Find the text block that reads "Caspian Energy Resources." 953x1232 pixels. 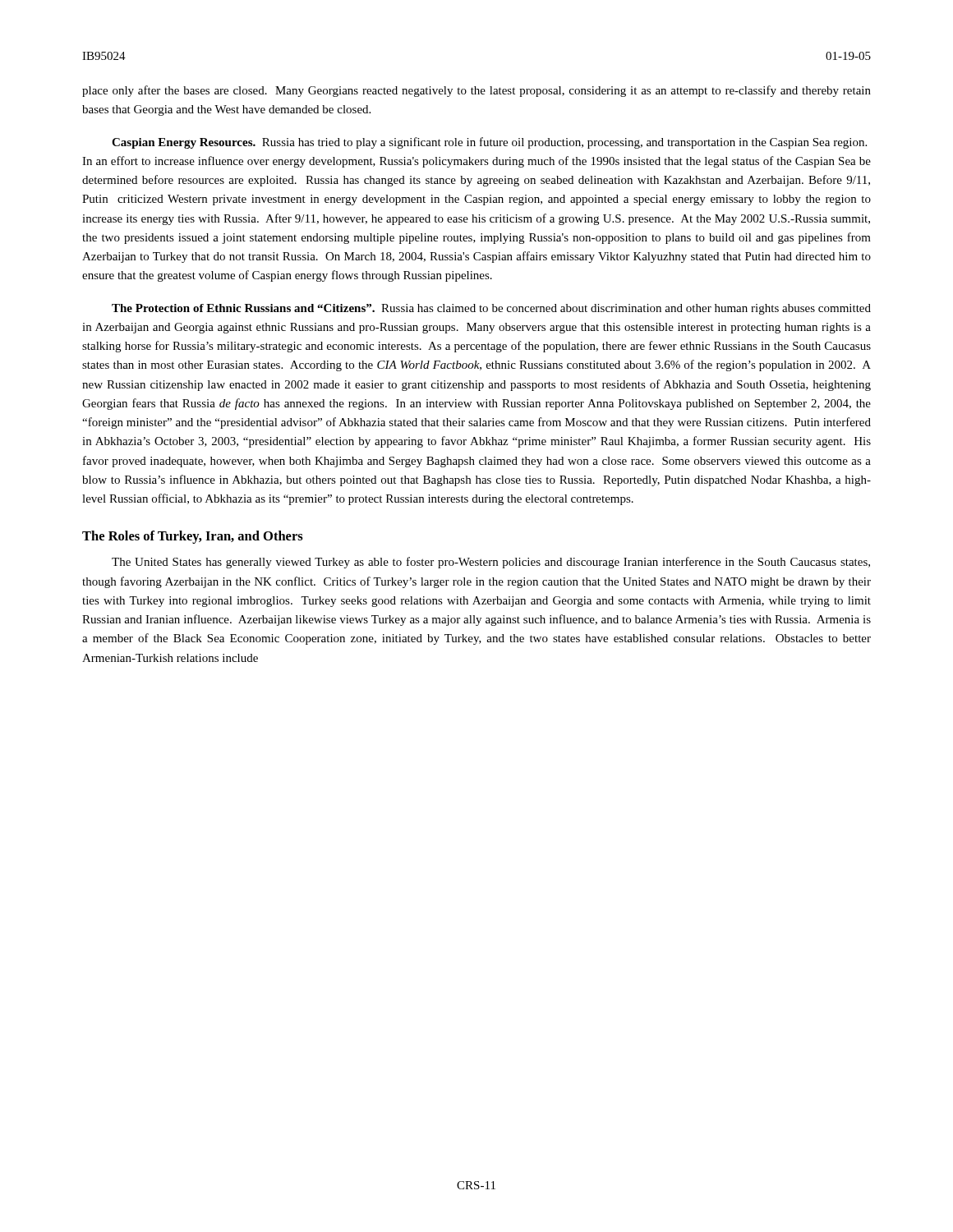[x=476, y=209]
